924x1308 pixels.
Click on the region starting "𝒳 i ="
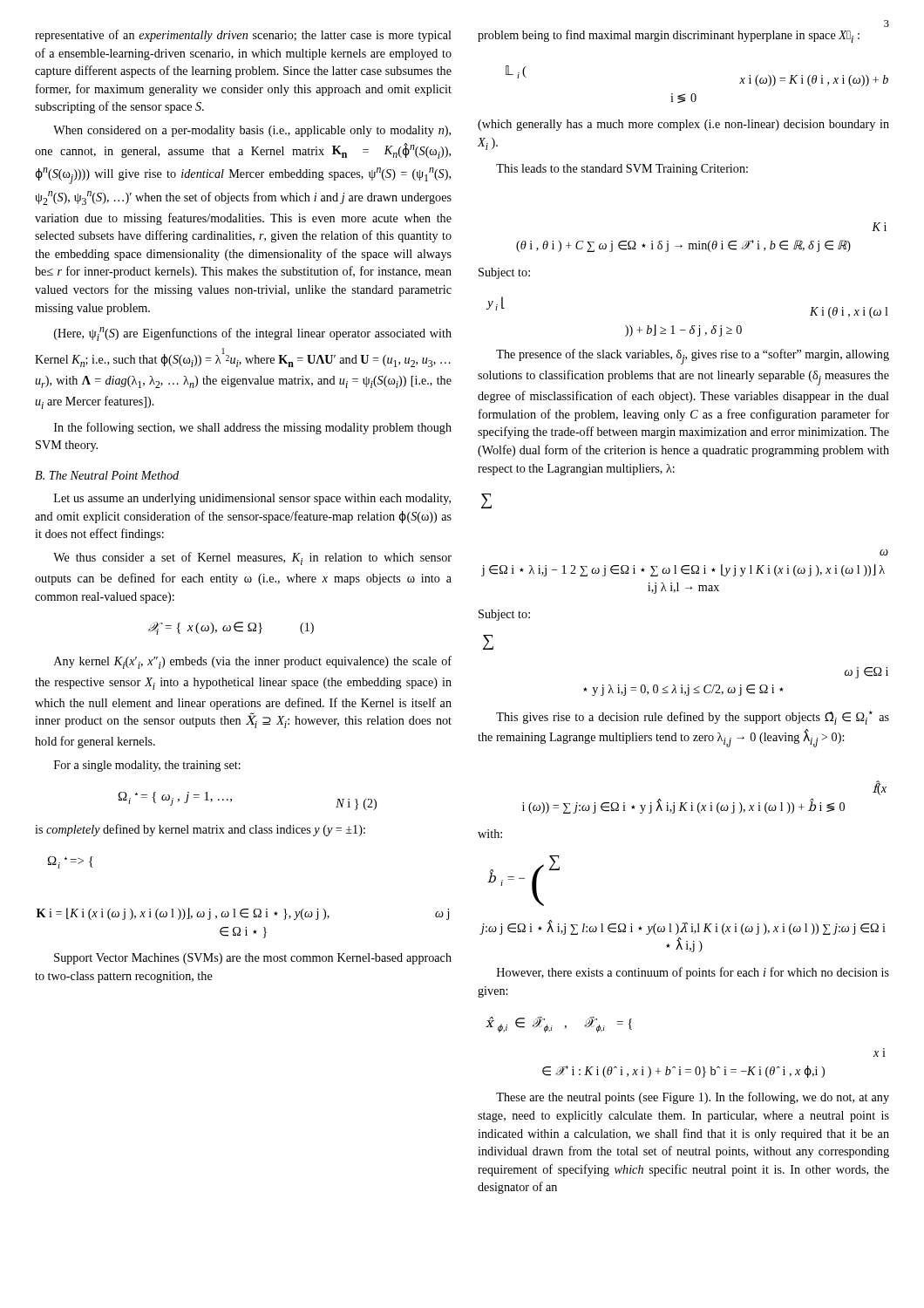tap(243, 629)
